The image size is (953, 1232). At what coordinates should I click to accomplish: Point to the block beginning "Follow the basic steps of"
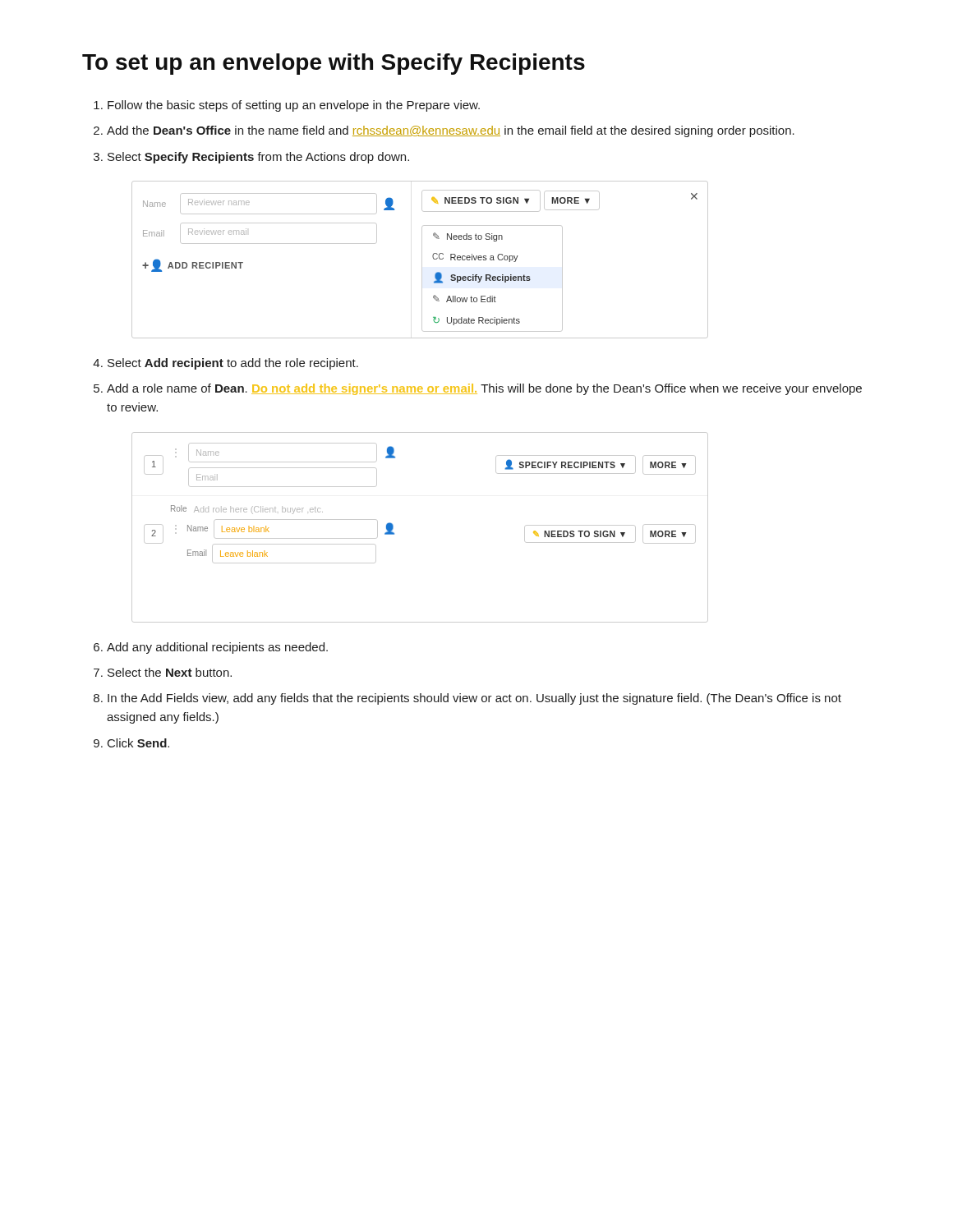coord(489,105)
